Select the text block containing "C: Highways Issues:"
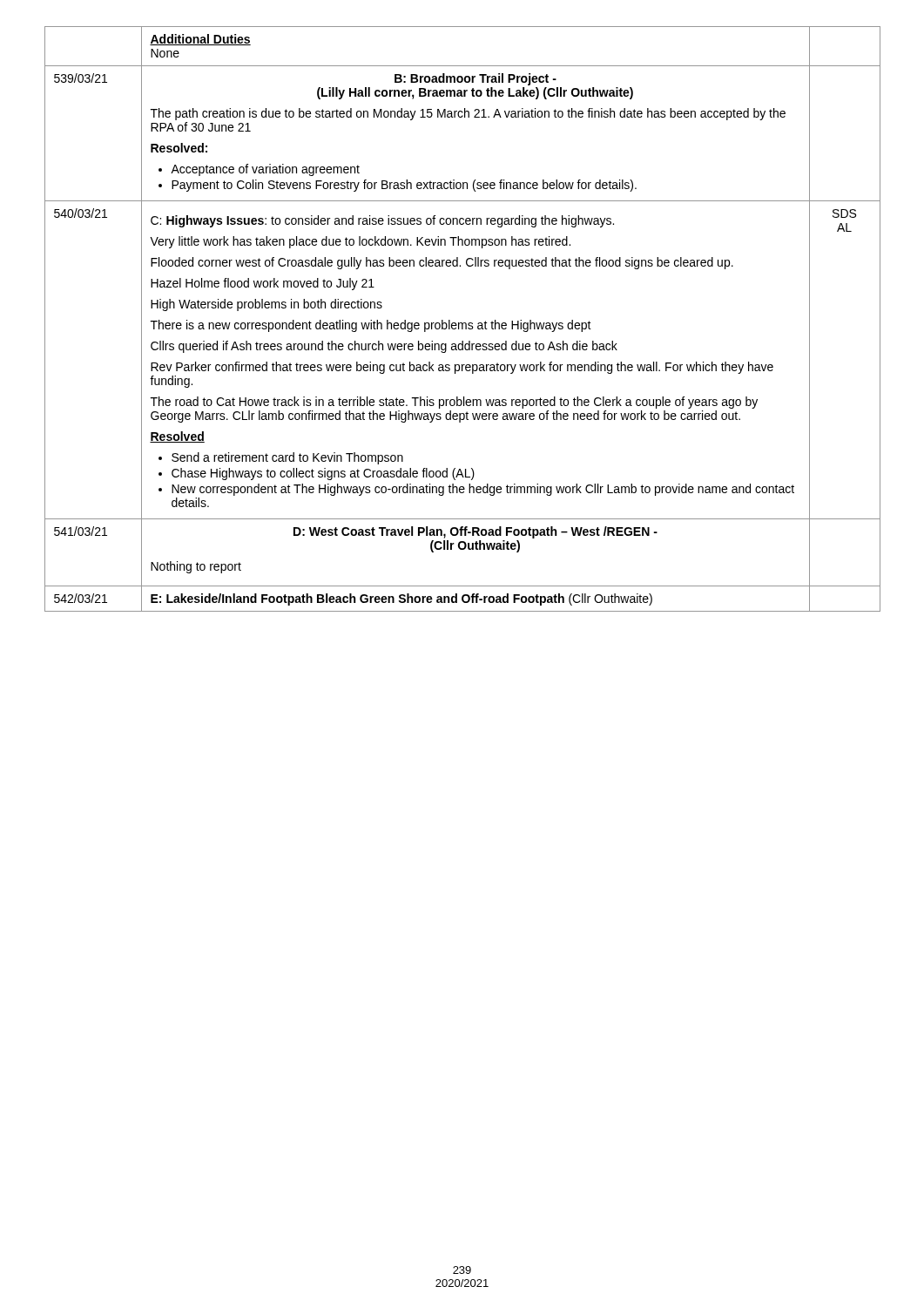The height and width of the screenshot is (1307, 924). [475, 362]
